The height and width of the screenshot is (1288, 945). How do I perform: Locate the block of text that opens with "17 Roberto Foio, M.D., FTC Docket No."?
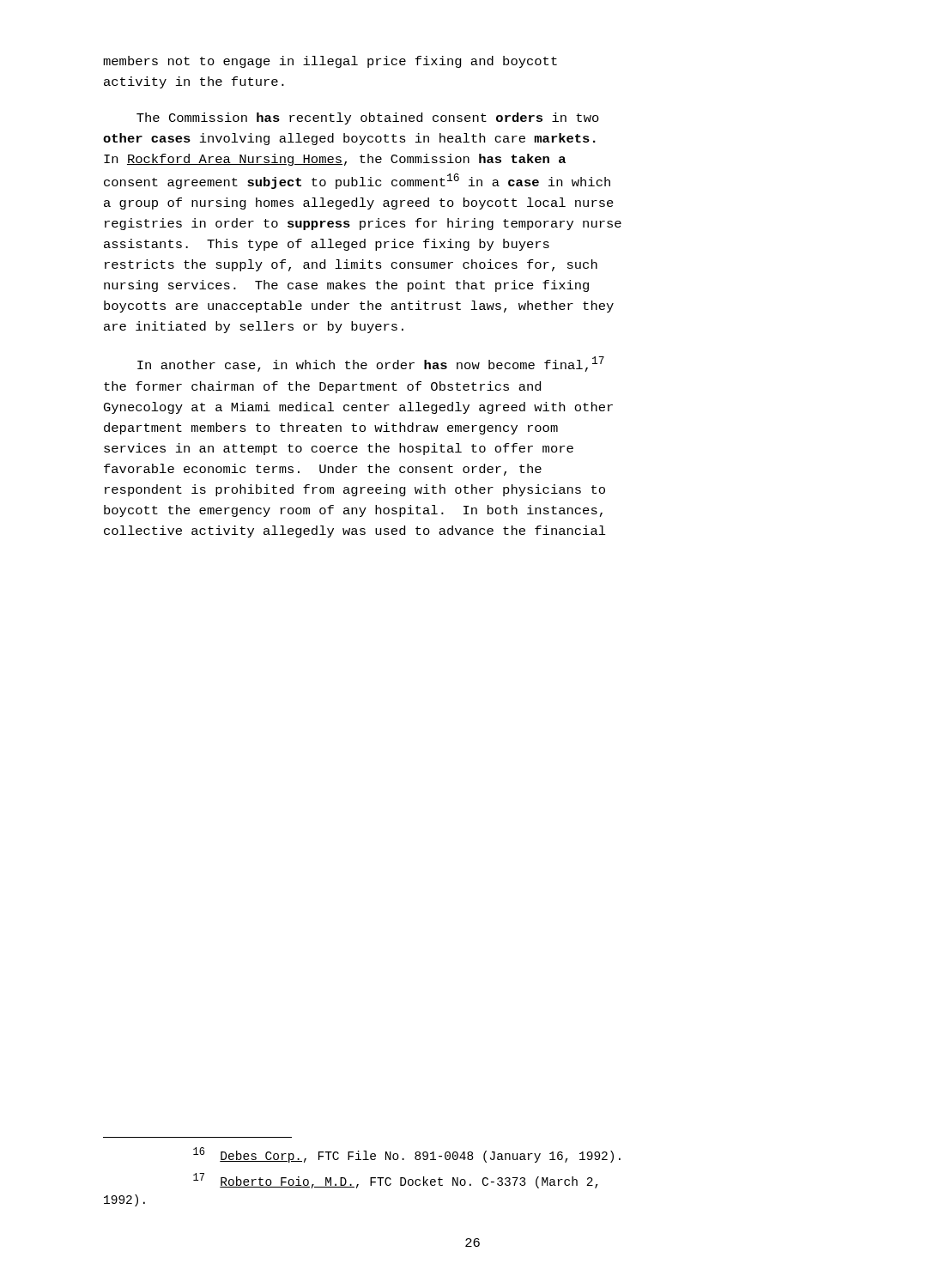pyautogui.click(x=481, y=1190)
